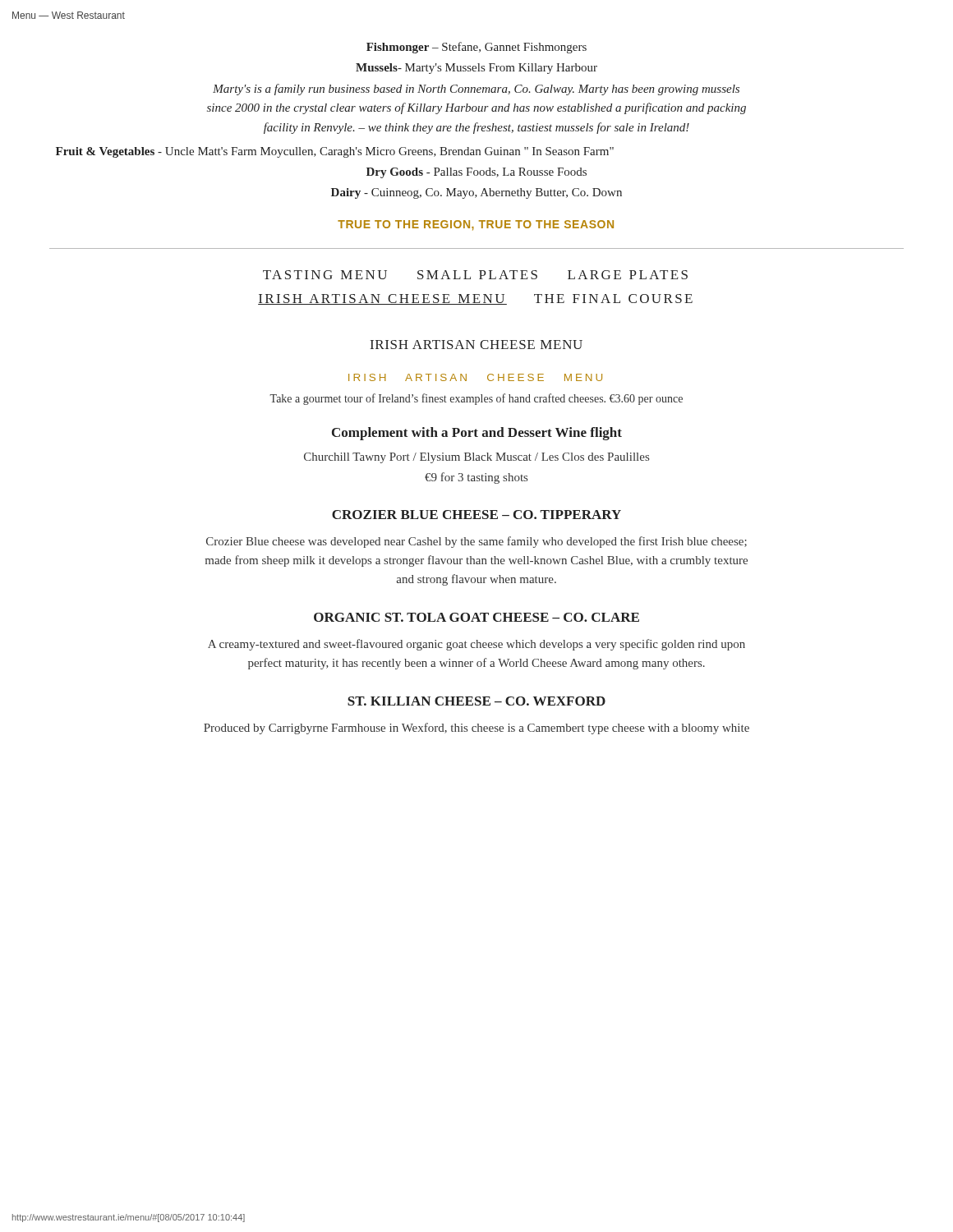Find "CROZIER BLUE CHEESE – CO. TIPPERARY" on this page
953x1232 pixels.
tap(476, 515)
